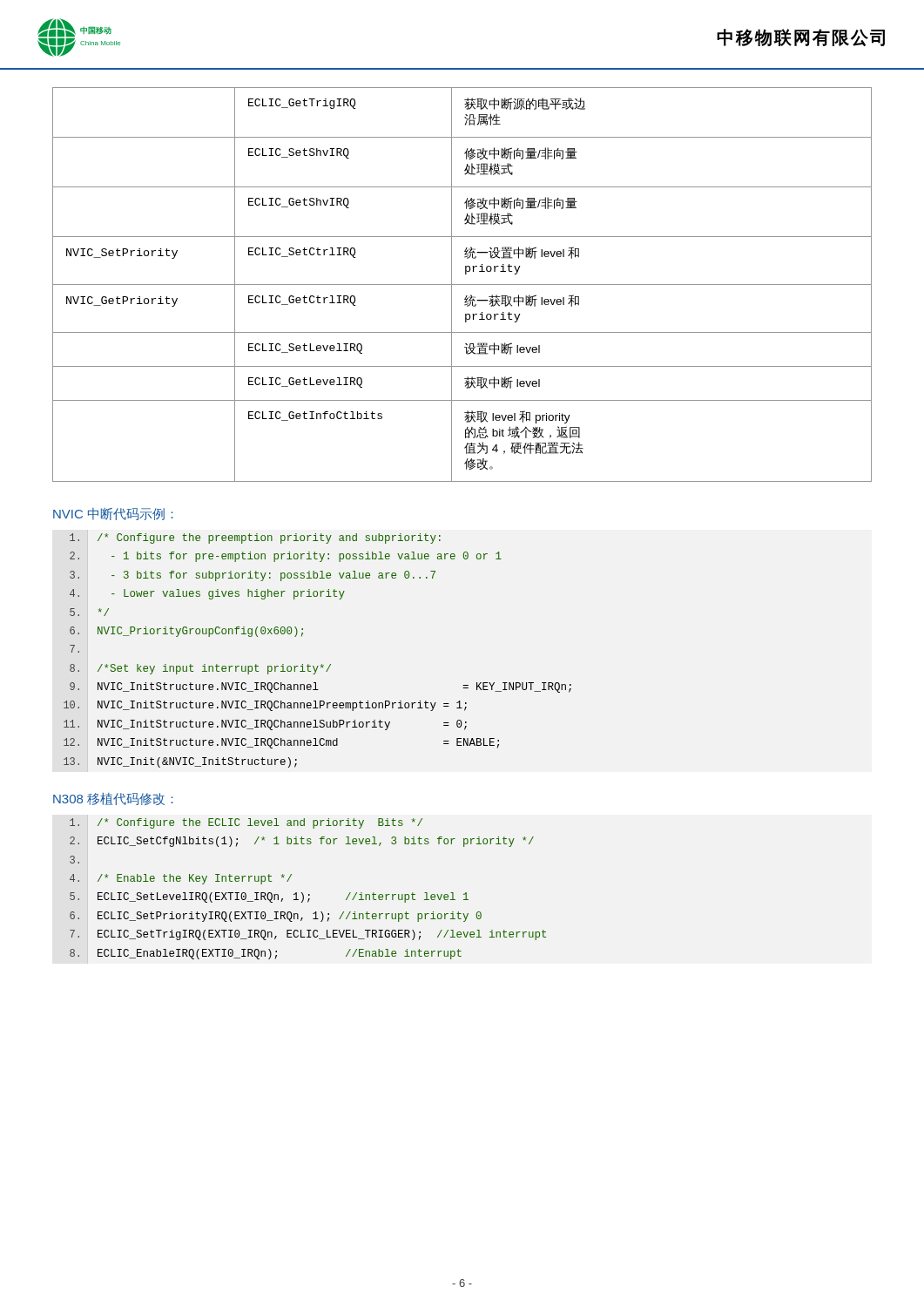
Task: Select the table that reads "获取中断 level"
Action: (x=462, y=285)
